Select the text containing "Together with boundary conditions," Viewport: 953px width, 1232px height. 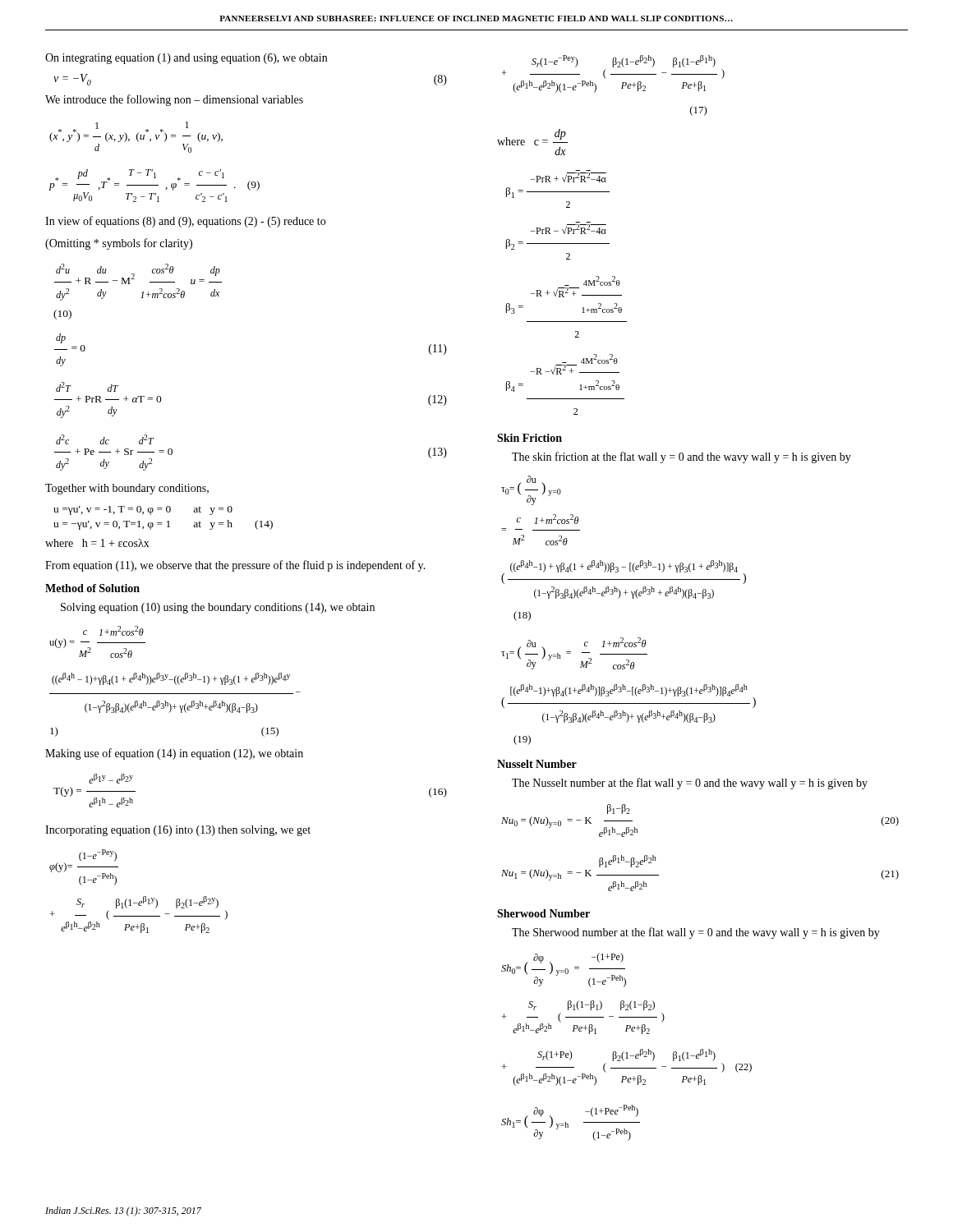(127, 489)
